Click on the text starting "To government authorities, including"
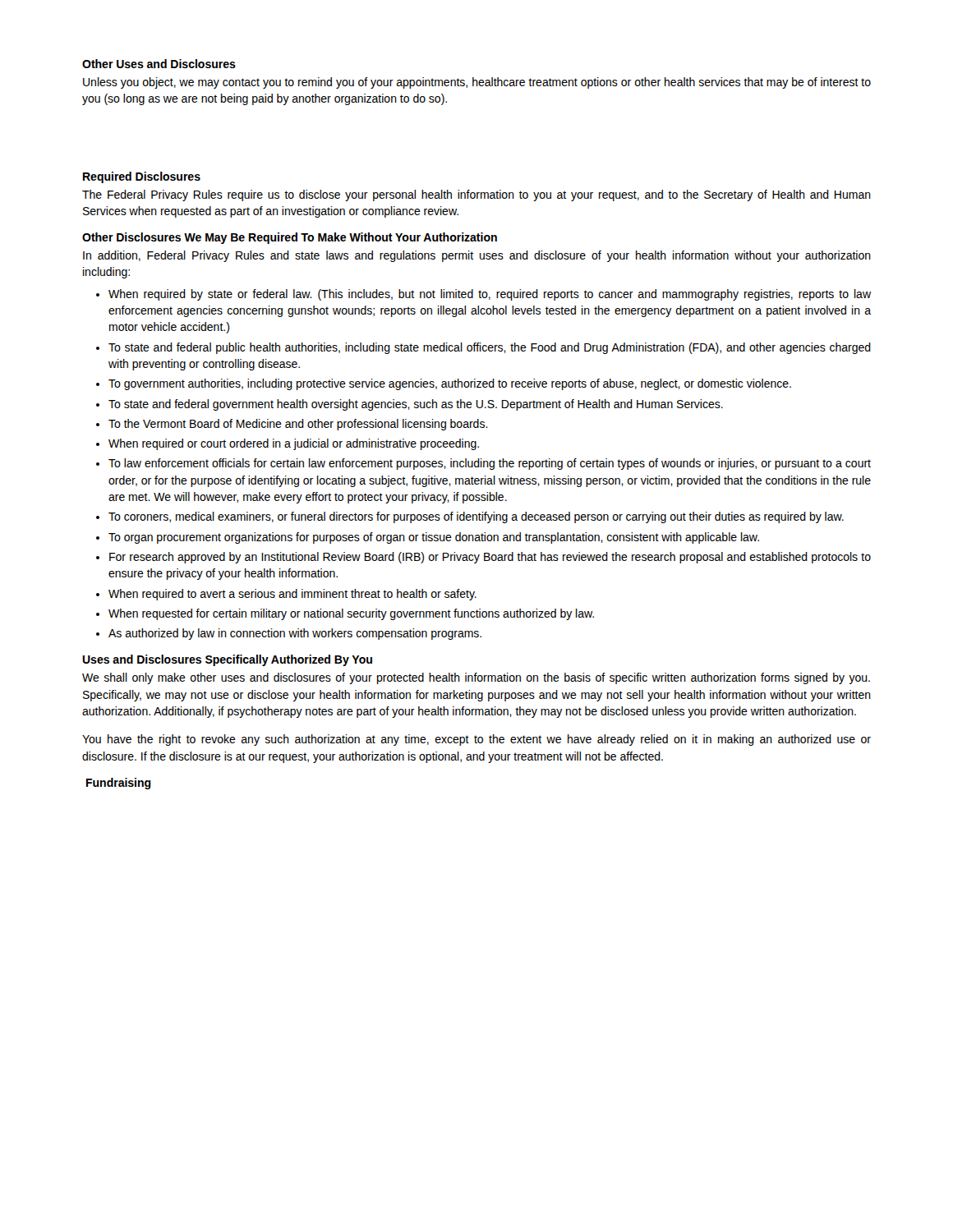Viewport: 953px width, 1232px height. point(450,384)
